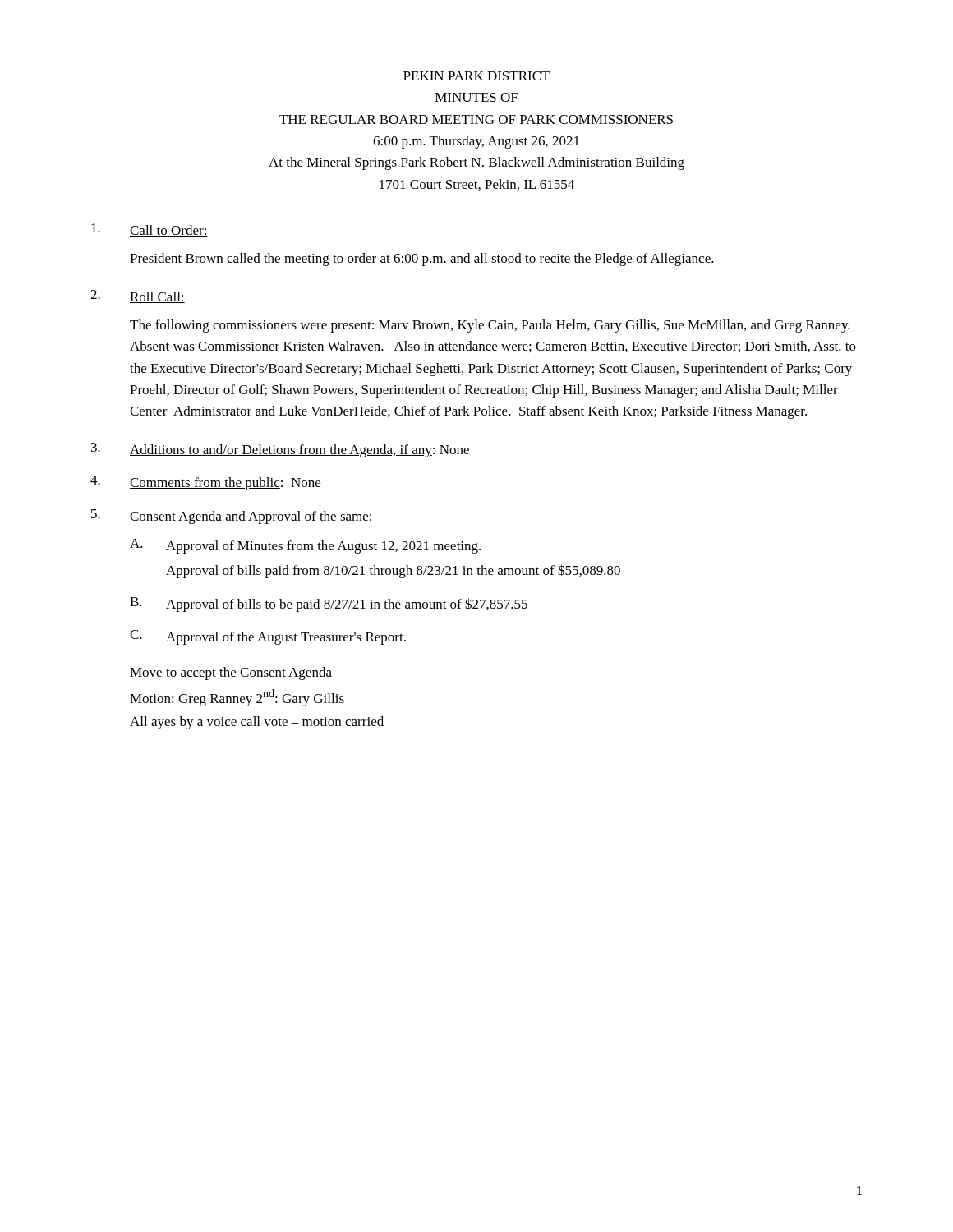Find the element starting "B. Approval of bills to be paid"

pyautogui.click(x=496, y=604)
